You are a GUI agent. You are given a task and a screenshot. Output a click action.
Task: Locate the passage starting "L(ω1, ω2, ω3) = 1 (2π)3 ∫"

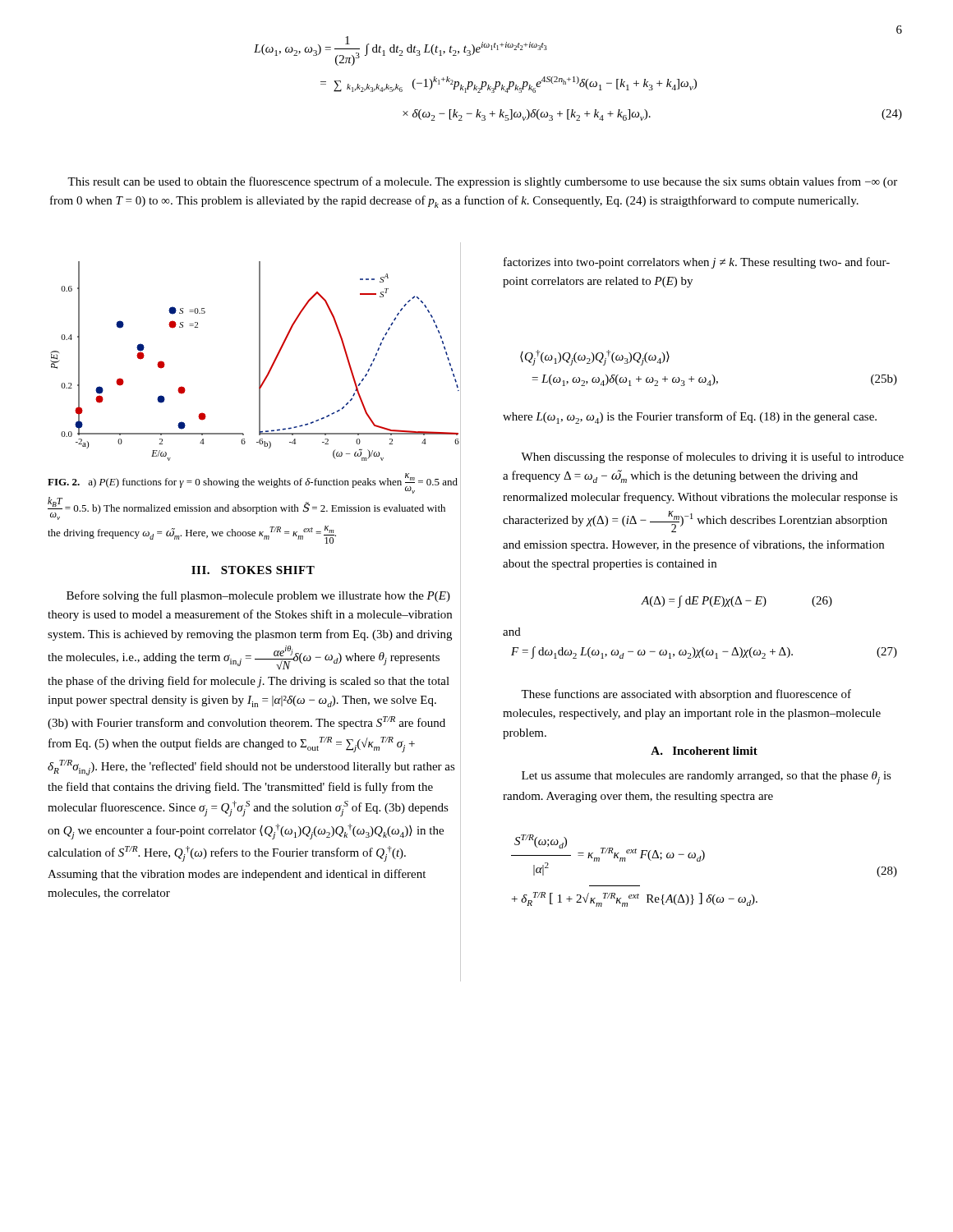[476, 80]
